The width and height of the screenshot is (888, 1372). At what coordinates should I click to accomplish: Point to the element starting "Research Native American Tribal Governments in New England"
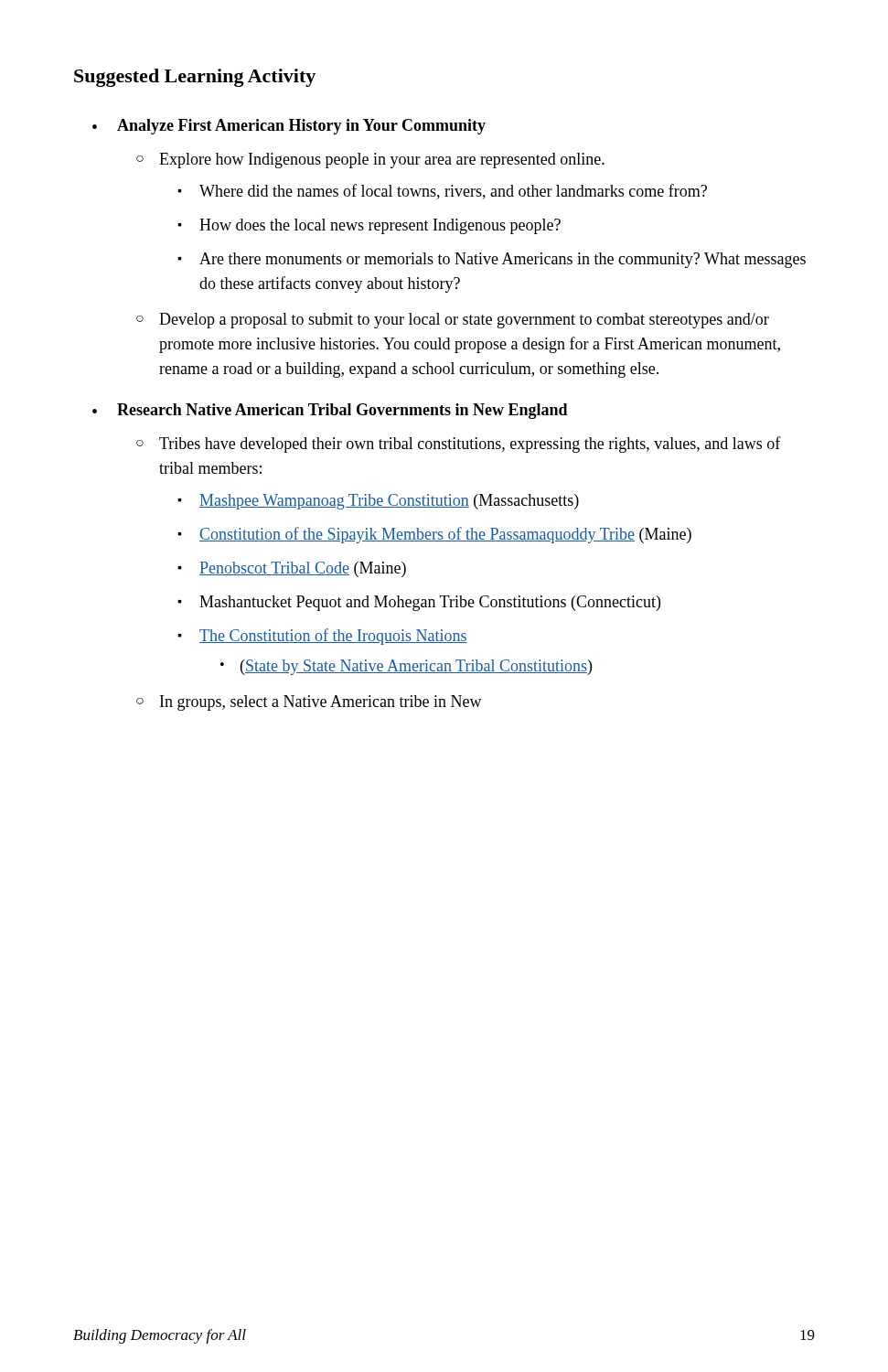pyautogui.click(x=342, y=411)
